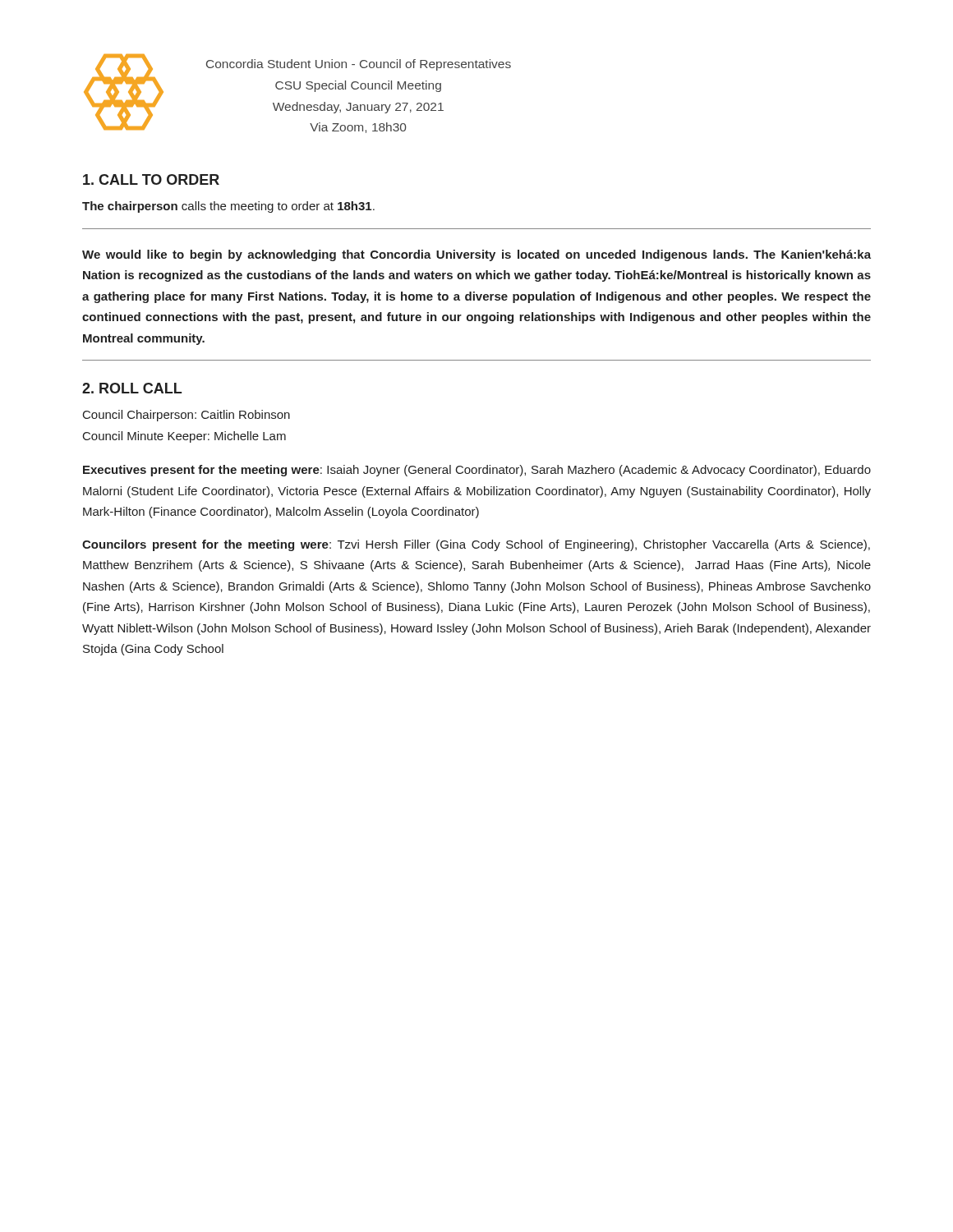The image size is (953, 1232).
Task: Point to the block beginning "Council Chairperson: Caitlin Robinson"
Action: [x=186, y=425]
